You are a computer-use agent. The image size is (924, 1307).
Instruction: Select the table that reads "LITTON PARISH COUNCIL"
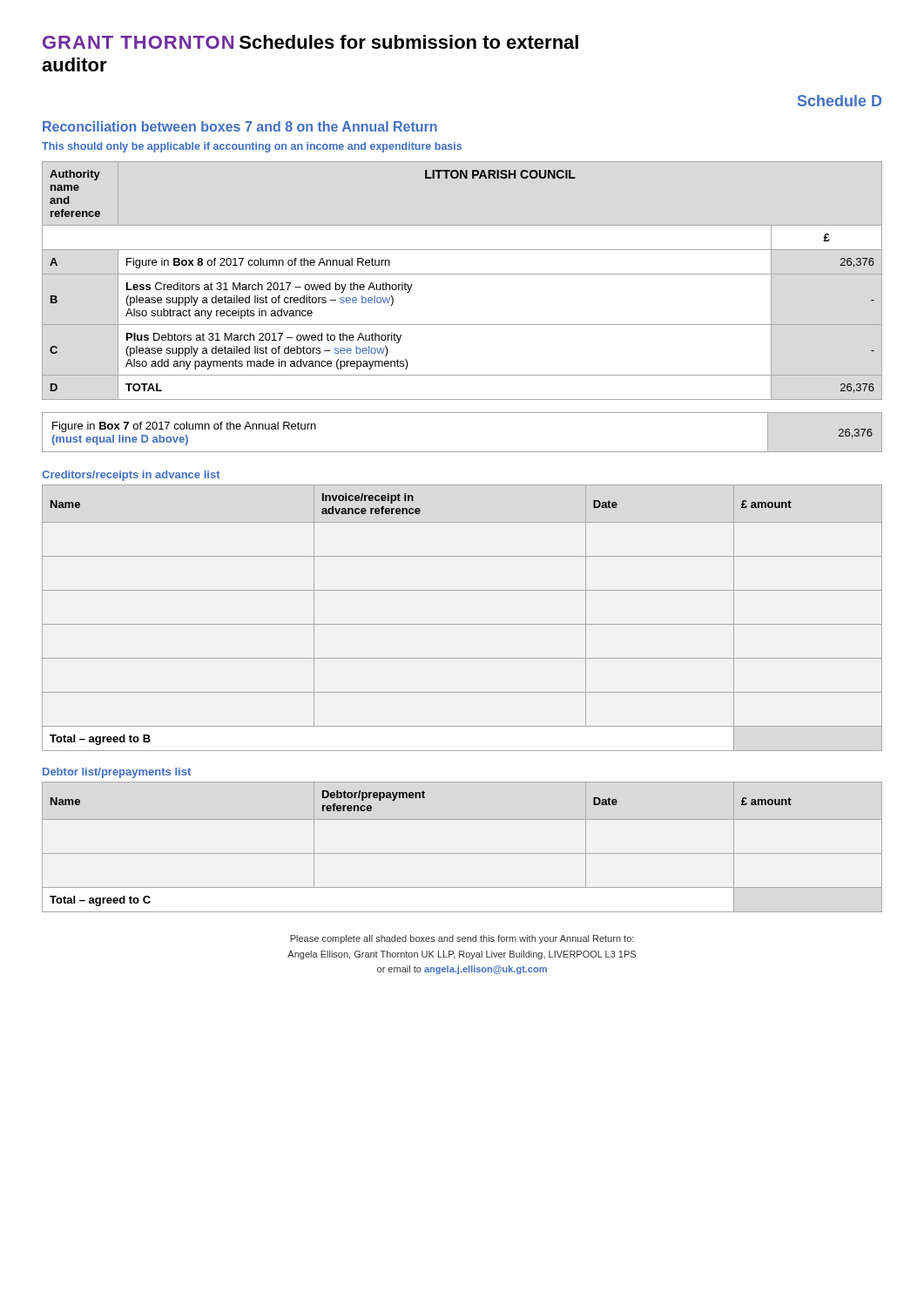point(462,281)
